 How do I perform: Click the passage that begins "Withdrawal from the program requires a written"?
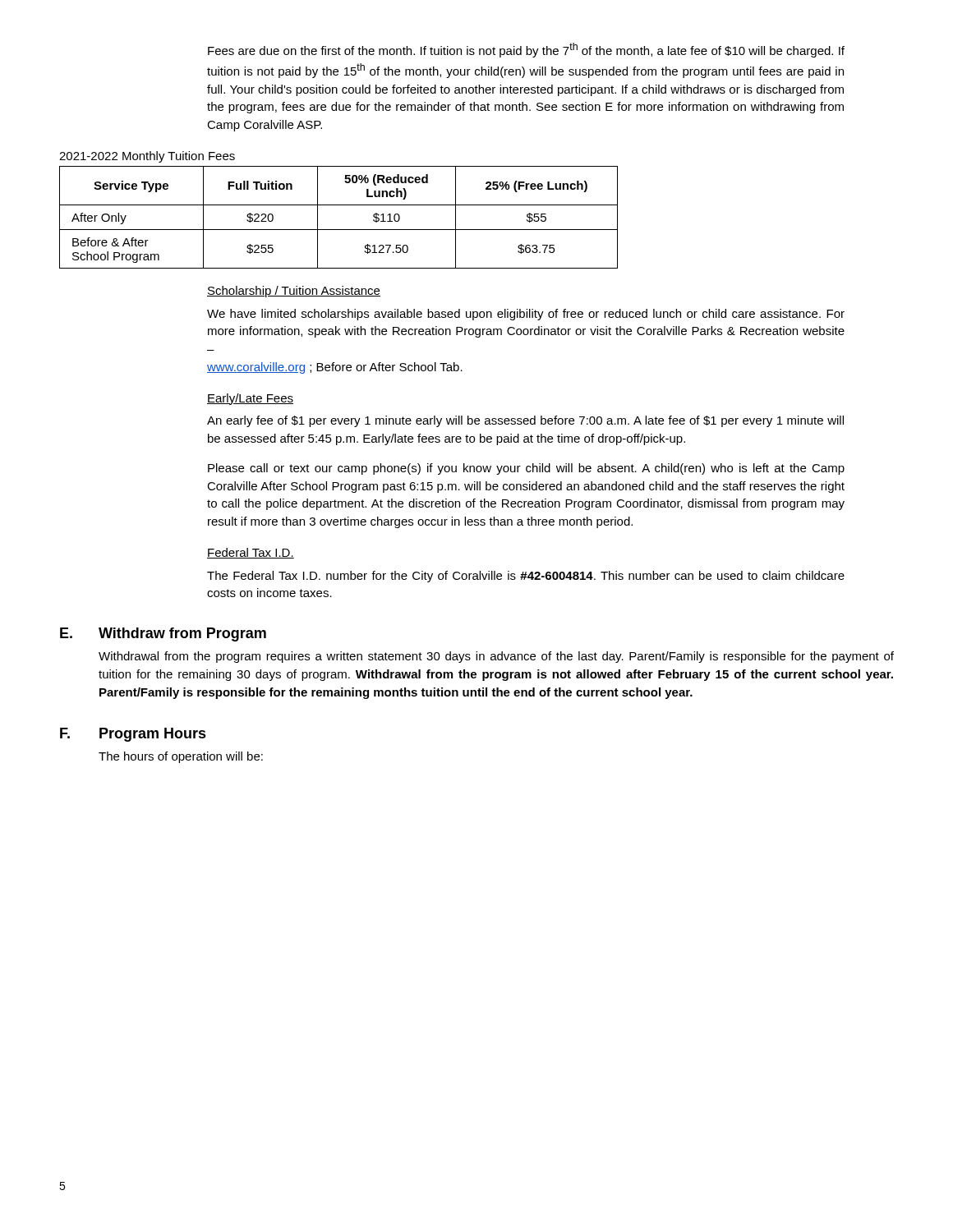pyautogui.click(x=496, y=674)
